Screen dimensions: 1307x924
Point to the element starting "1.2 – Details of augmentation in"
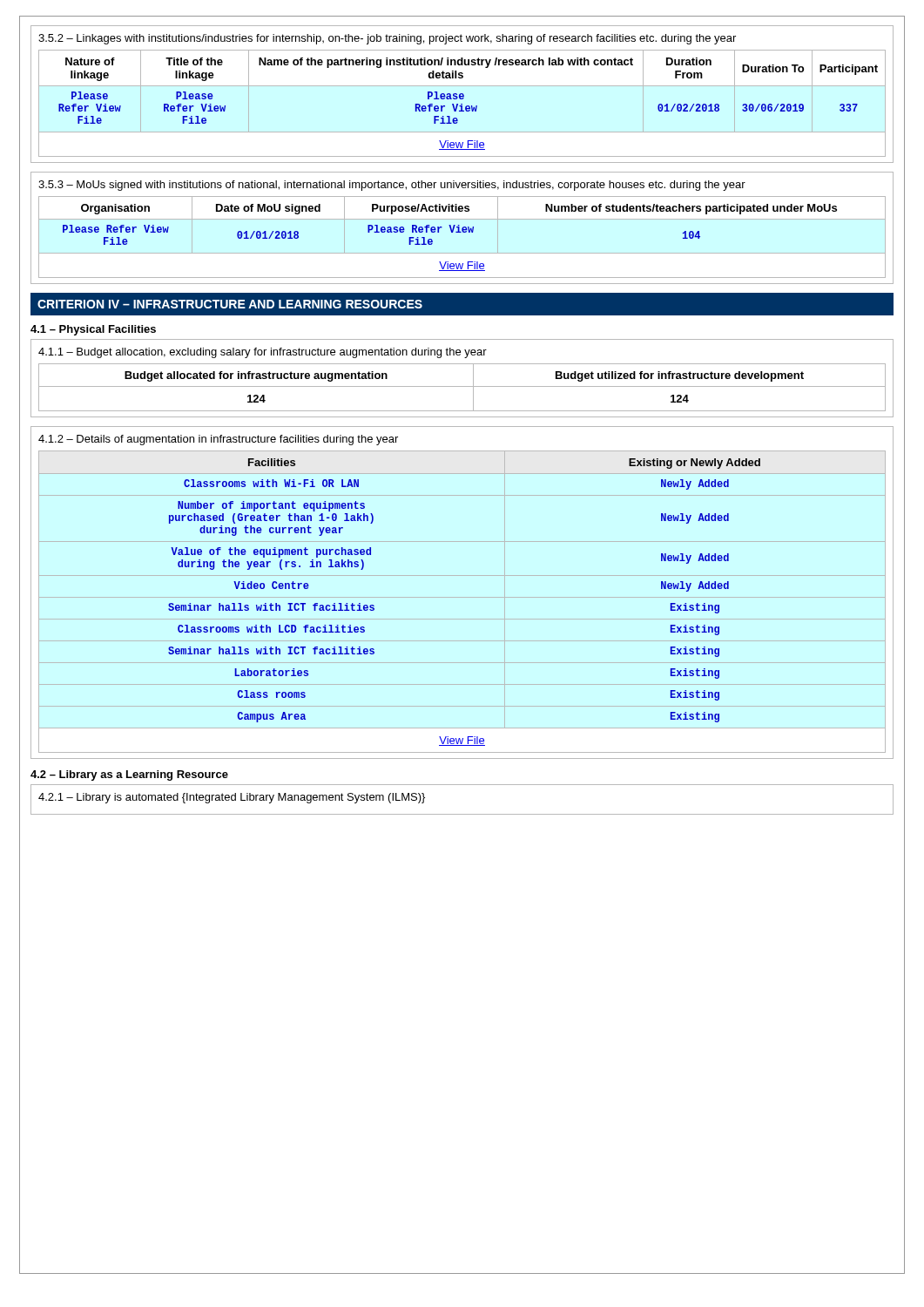pyautogui.click(x=462, y=593)
